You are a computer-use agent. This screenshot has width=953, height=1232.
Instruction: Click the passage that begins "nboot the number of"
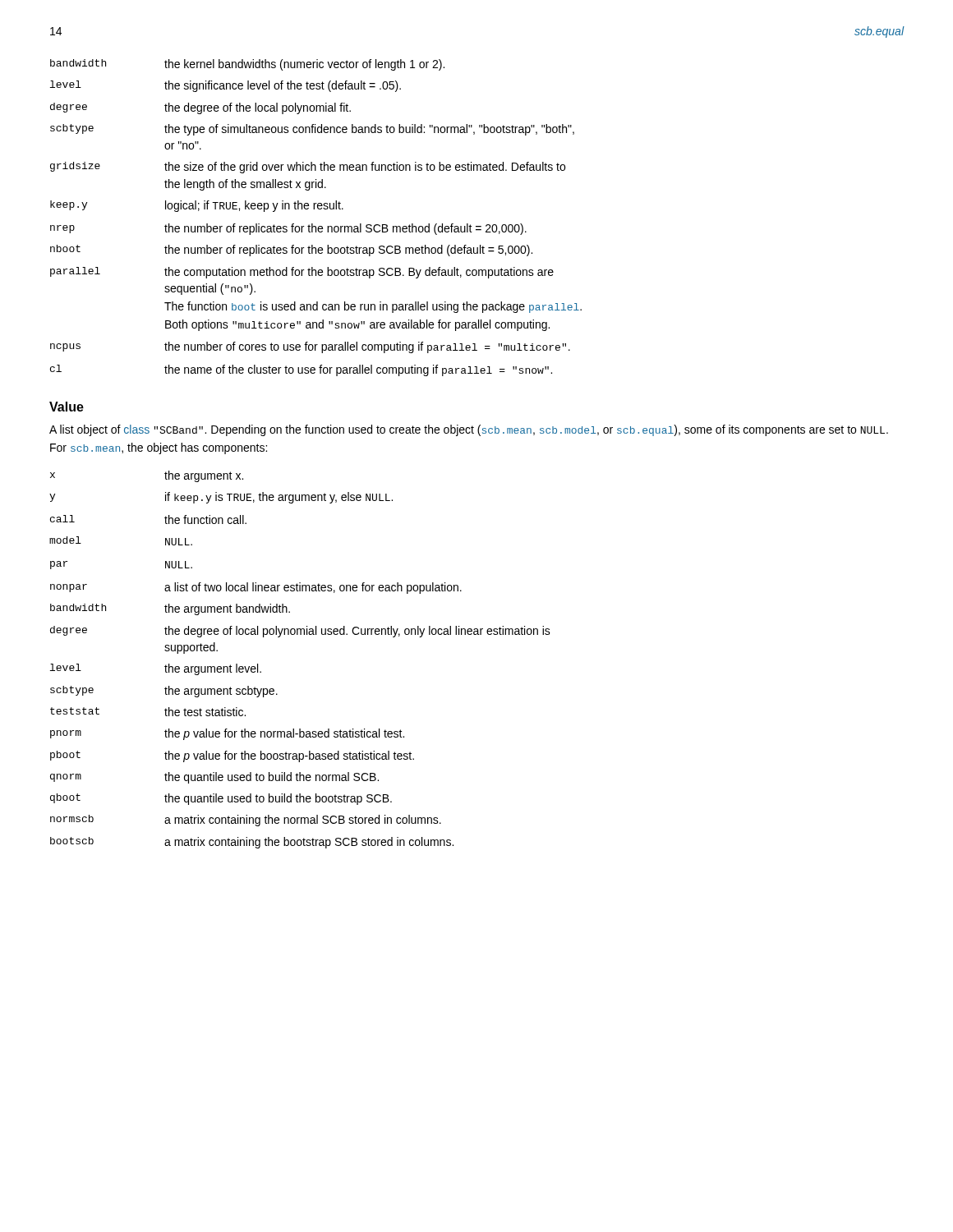(476, 250)
